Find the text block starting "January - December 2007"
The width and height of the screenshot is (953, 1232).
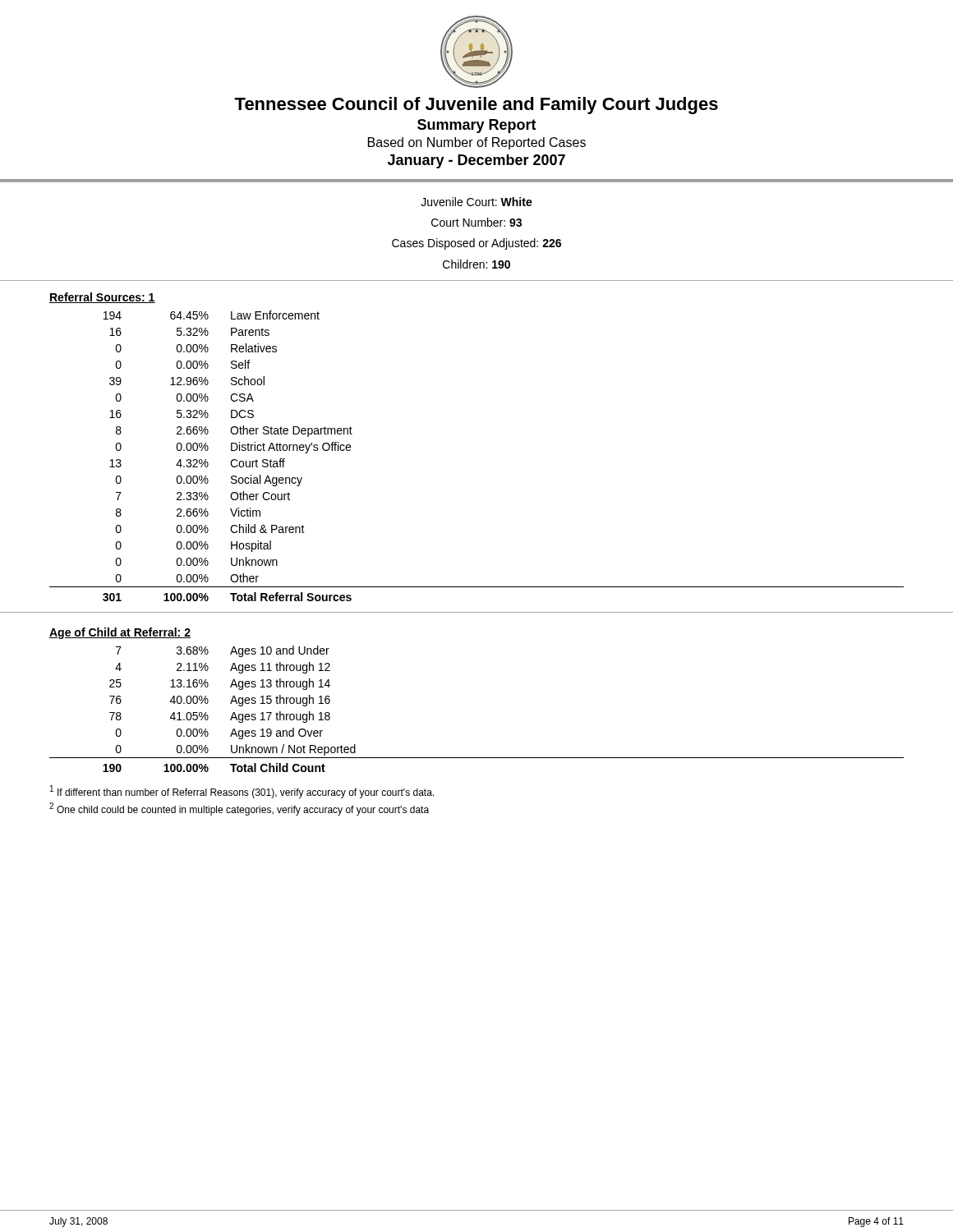(x=476, y=160)
